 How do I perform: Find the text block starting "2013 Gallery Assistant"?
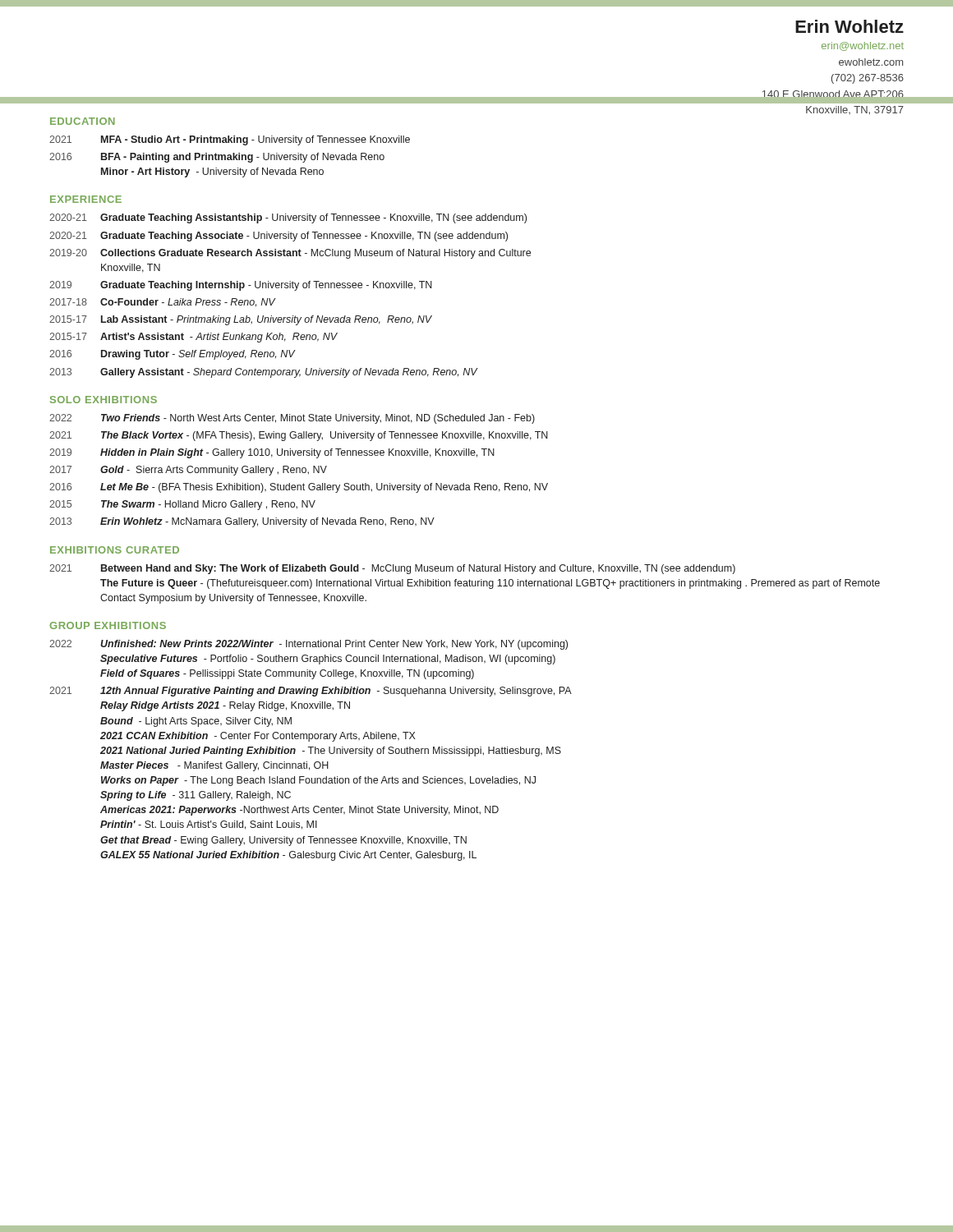coord(476,372)
